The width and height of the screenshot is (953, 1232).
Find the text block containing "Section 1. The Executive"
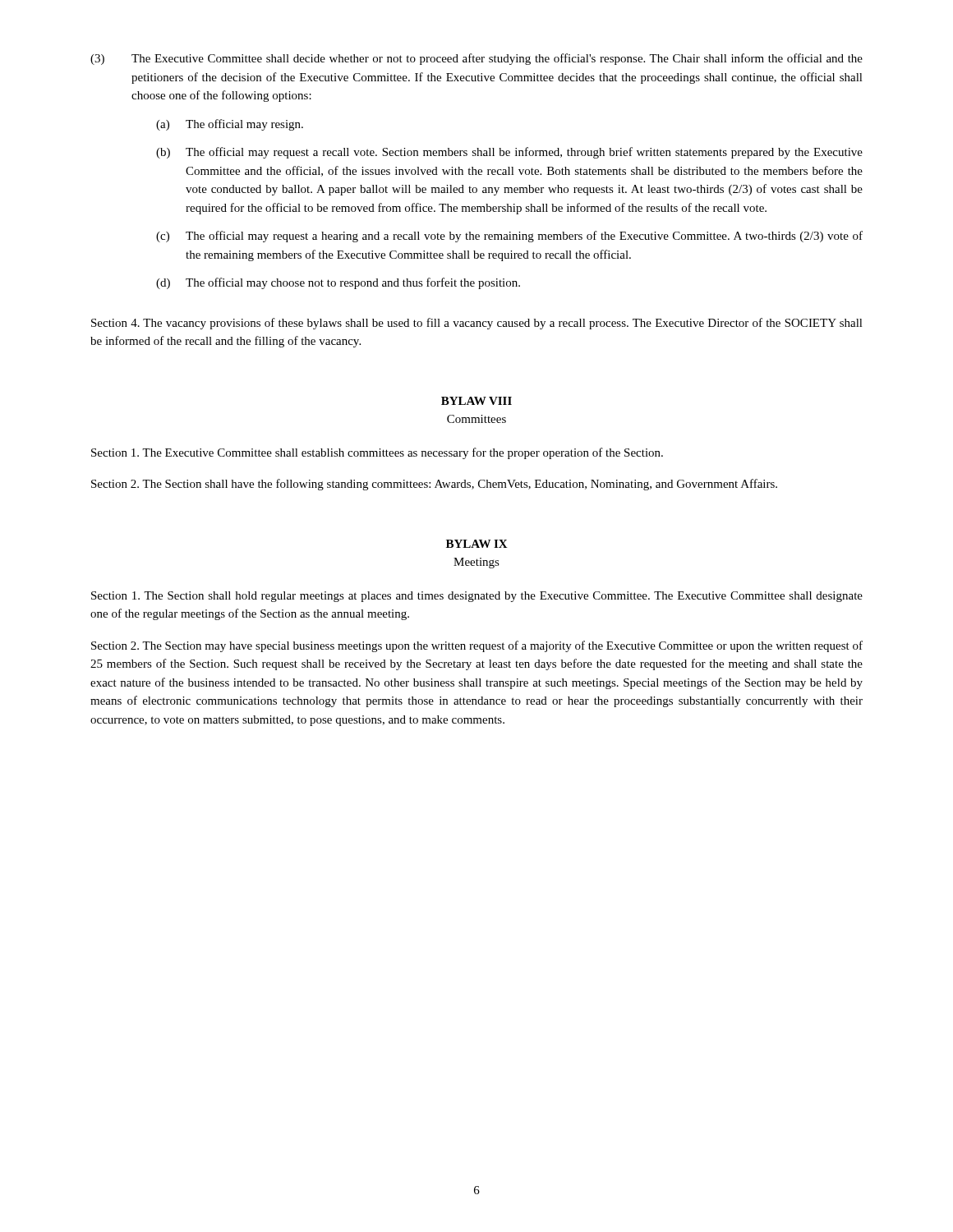[x=377, y=452]
